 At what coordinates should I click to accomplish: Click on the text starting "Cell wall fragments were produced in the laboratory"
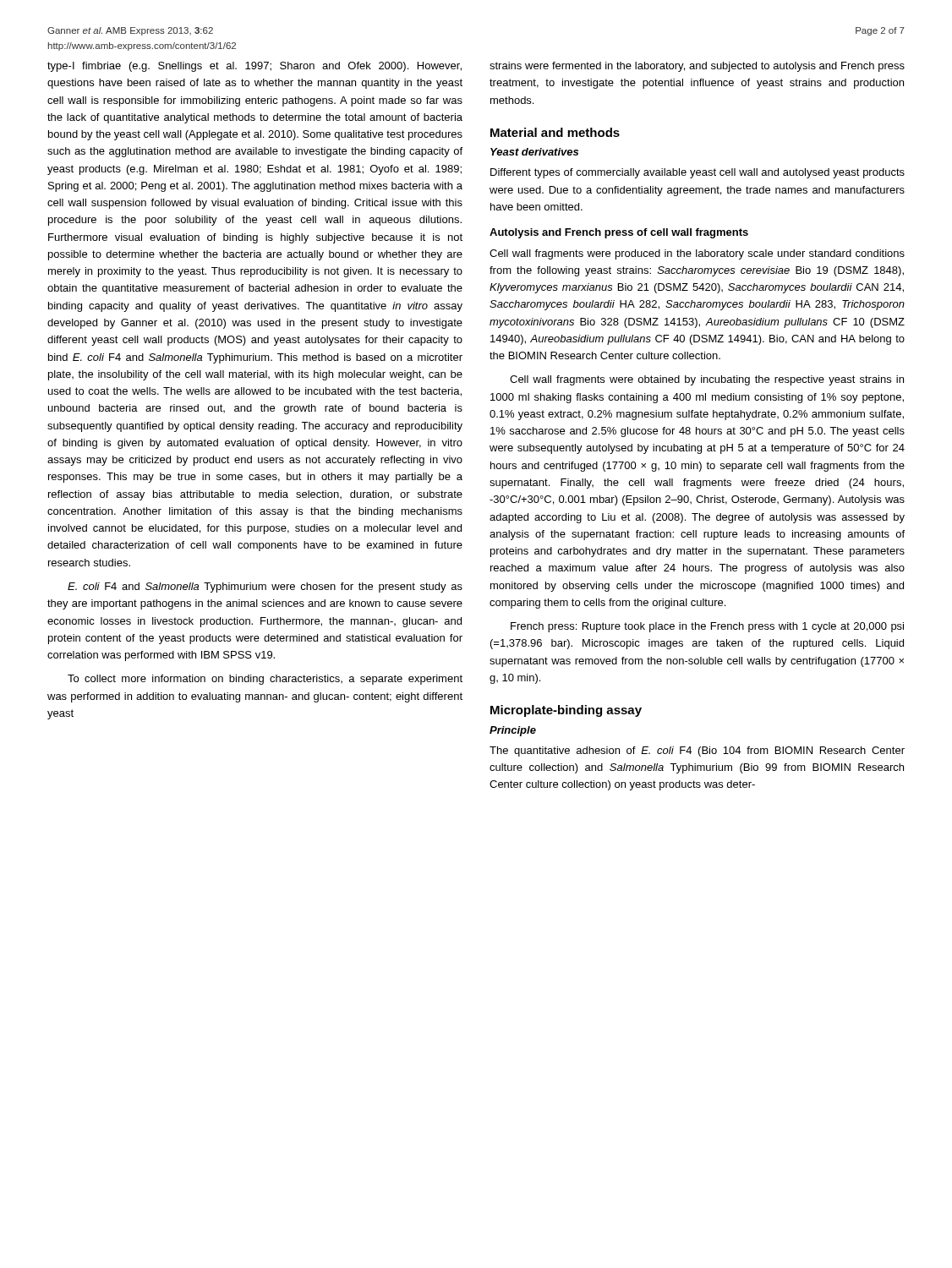(697, 305)
